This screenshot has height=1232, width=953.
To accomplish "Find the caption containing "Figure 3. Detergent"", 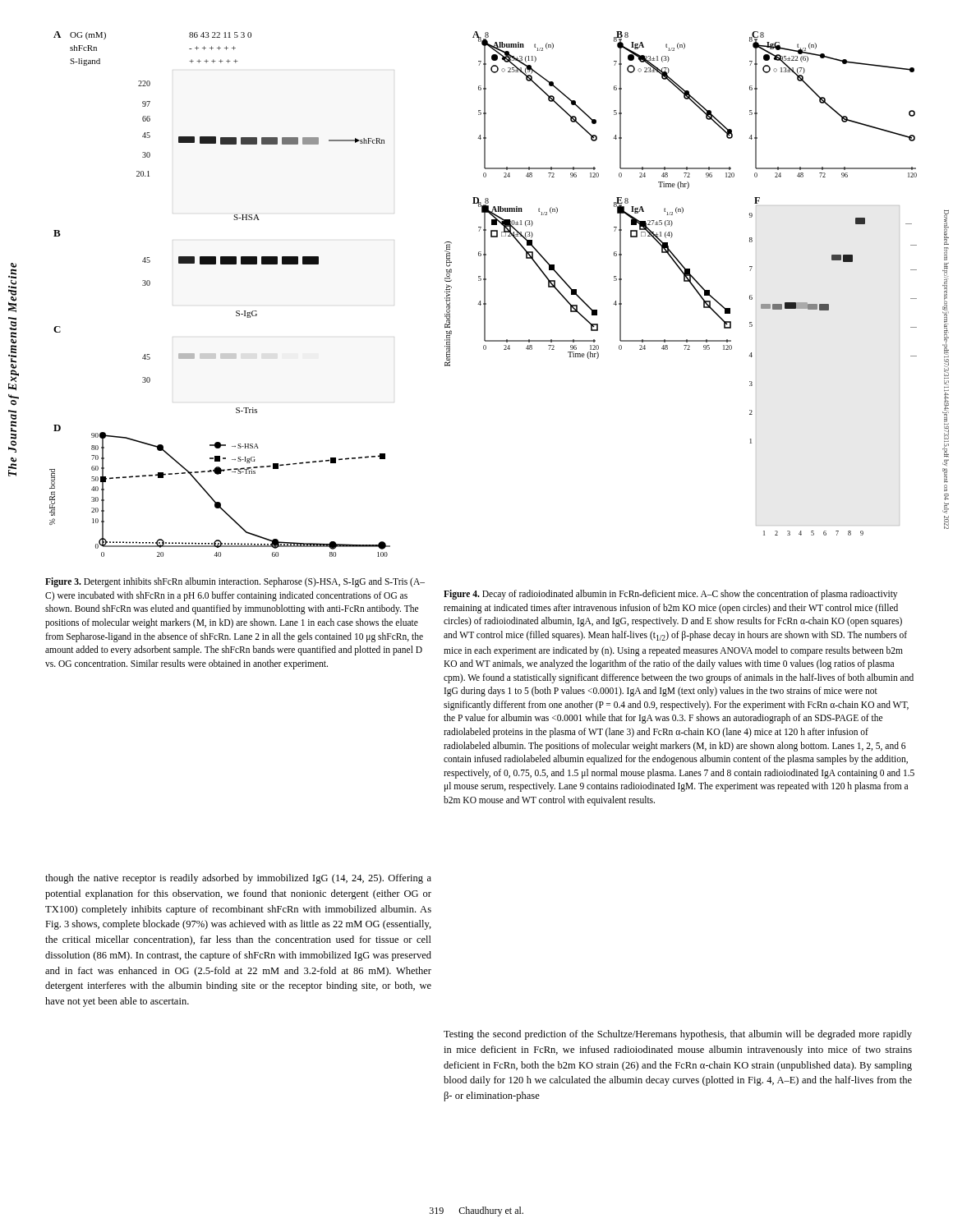I will 235,623.
